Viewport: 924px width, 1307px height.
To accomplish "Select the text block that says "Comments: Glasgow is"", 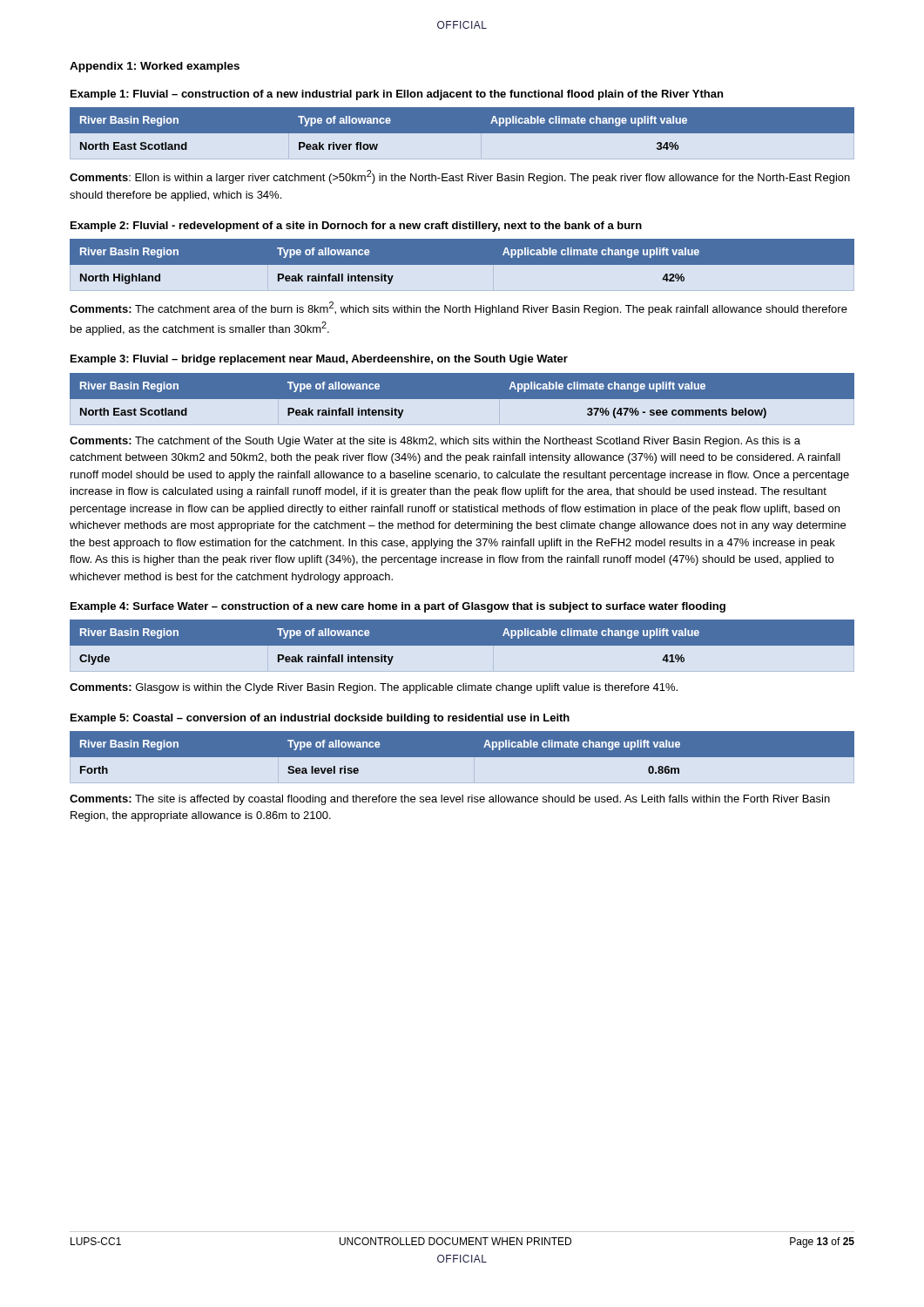I will pyautogui.click(x=374, y=687).
